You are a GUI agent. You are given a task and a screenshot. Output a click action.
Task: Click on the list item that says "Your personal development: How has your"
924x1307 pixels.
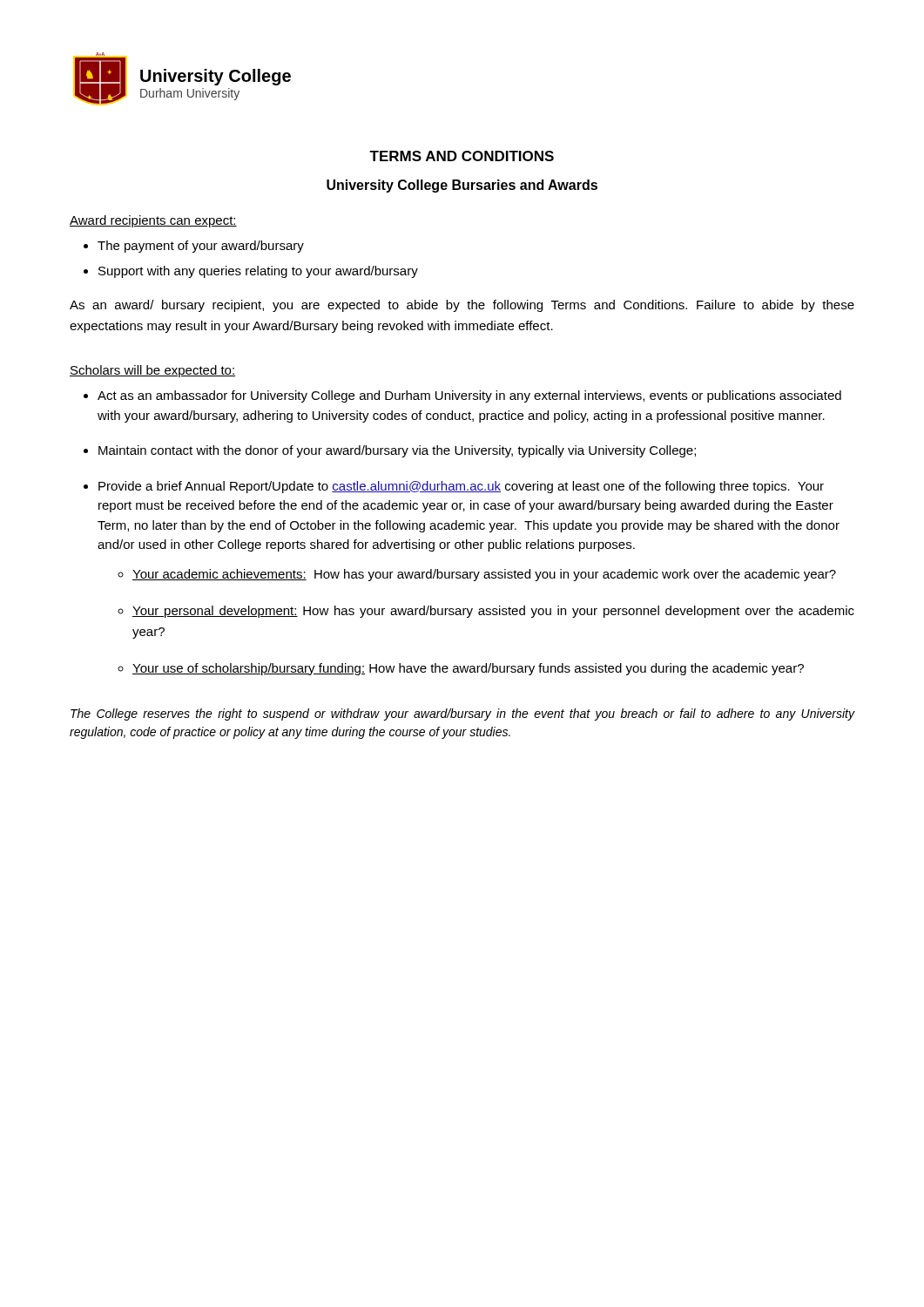(493, 620)
